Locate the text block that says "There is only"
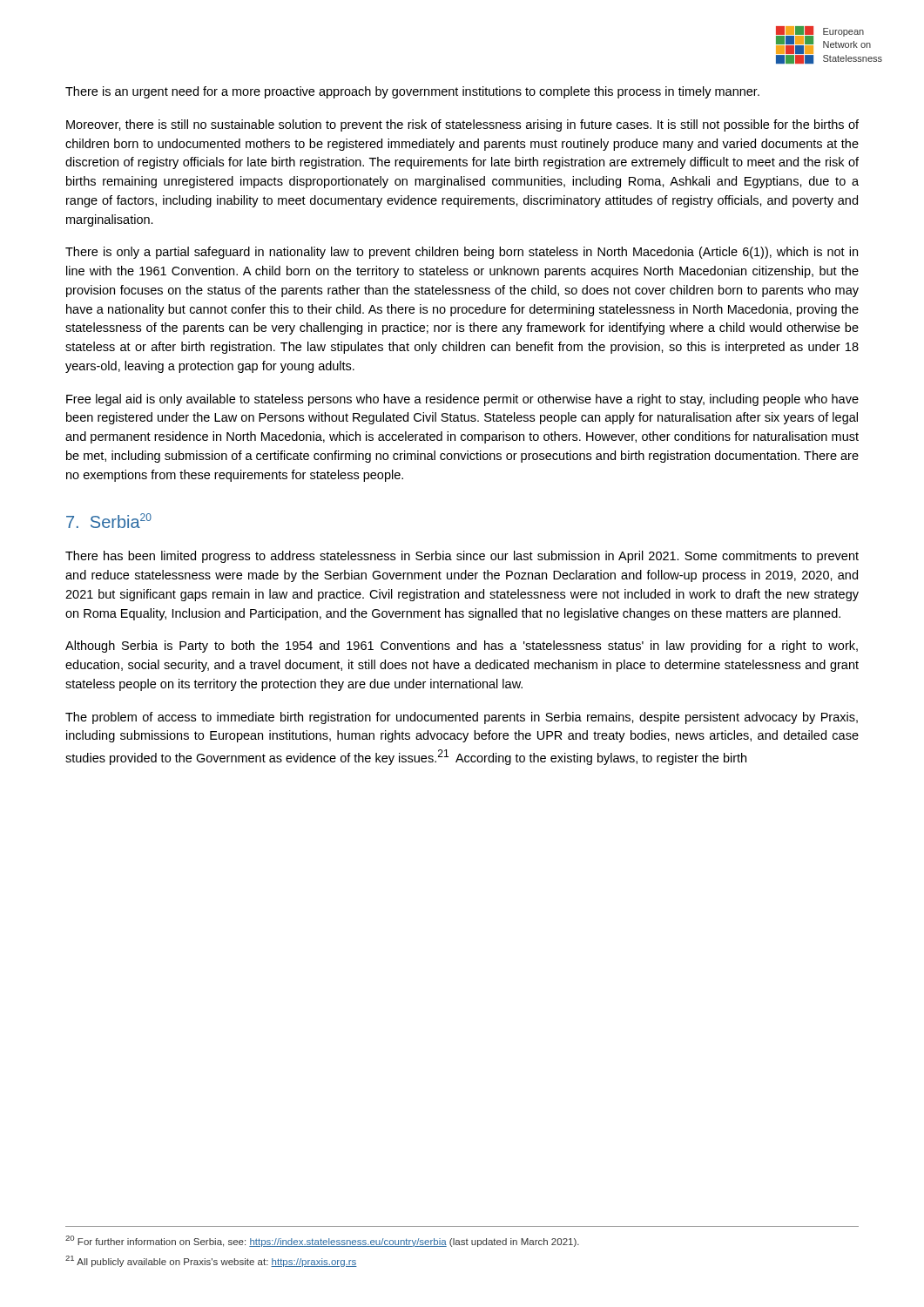The width and height of the screenshot is (924, 1307). click(x=462, y=309)
